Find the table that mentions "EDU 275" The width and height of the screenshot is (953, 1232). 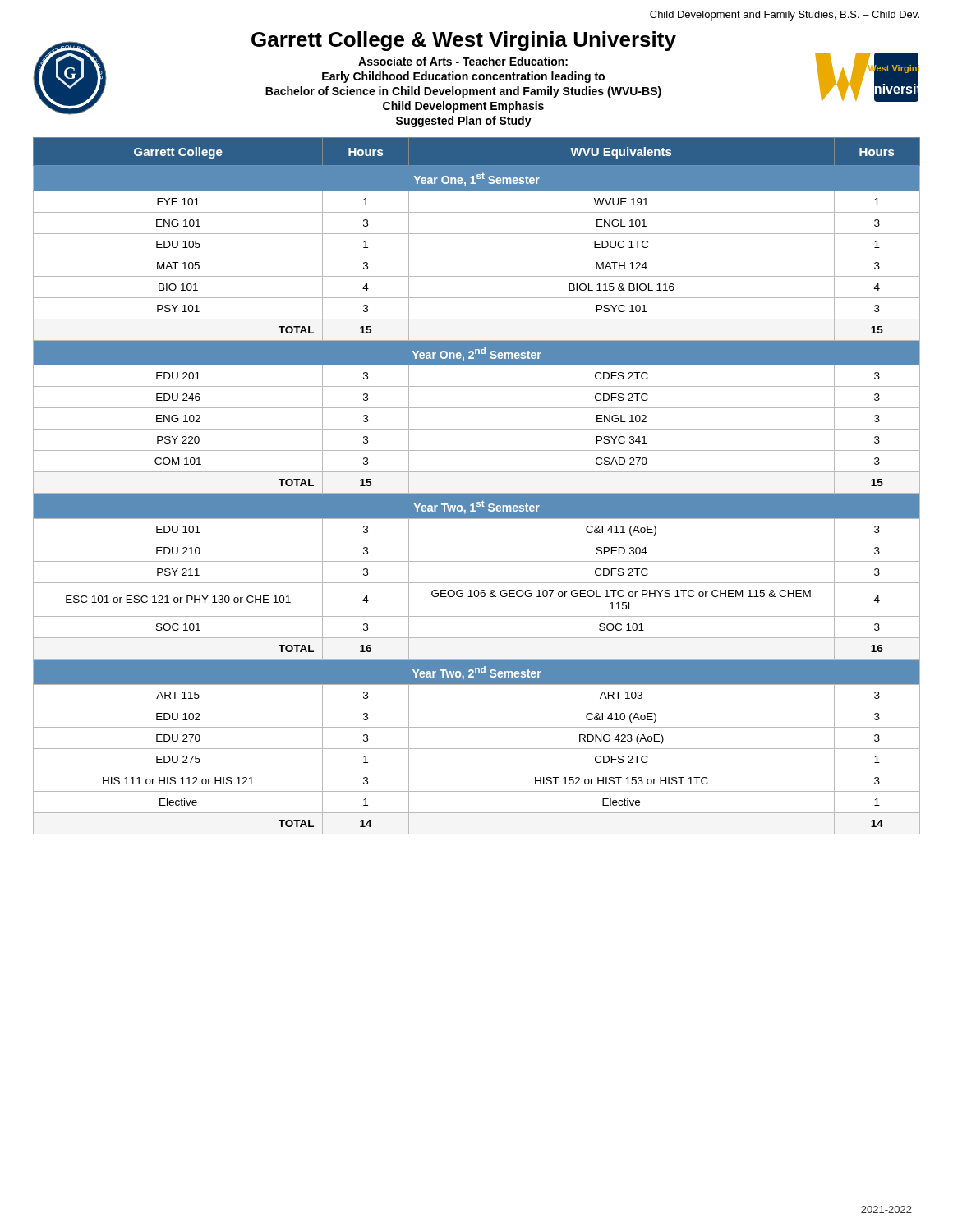pos(476,486)
